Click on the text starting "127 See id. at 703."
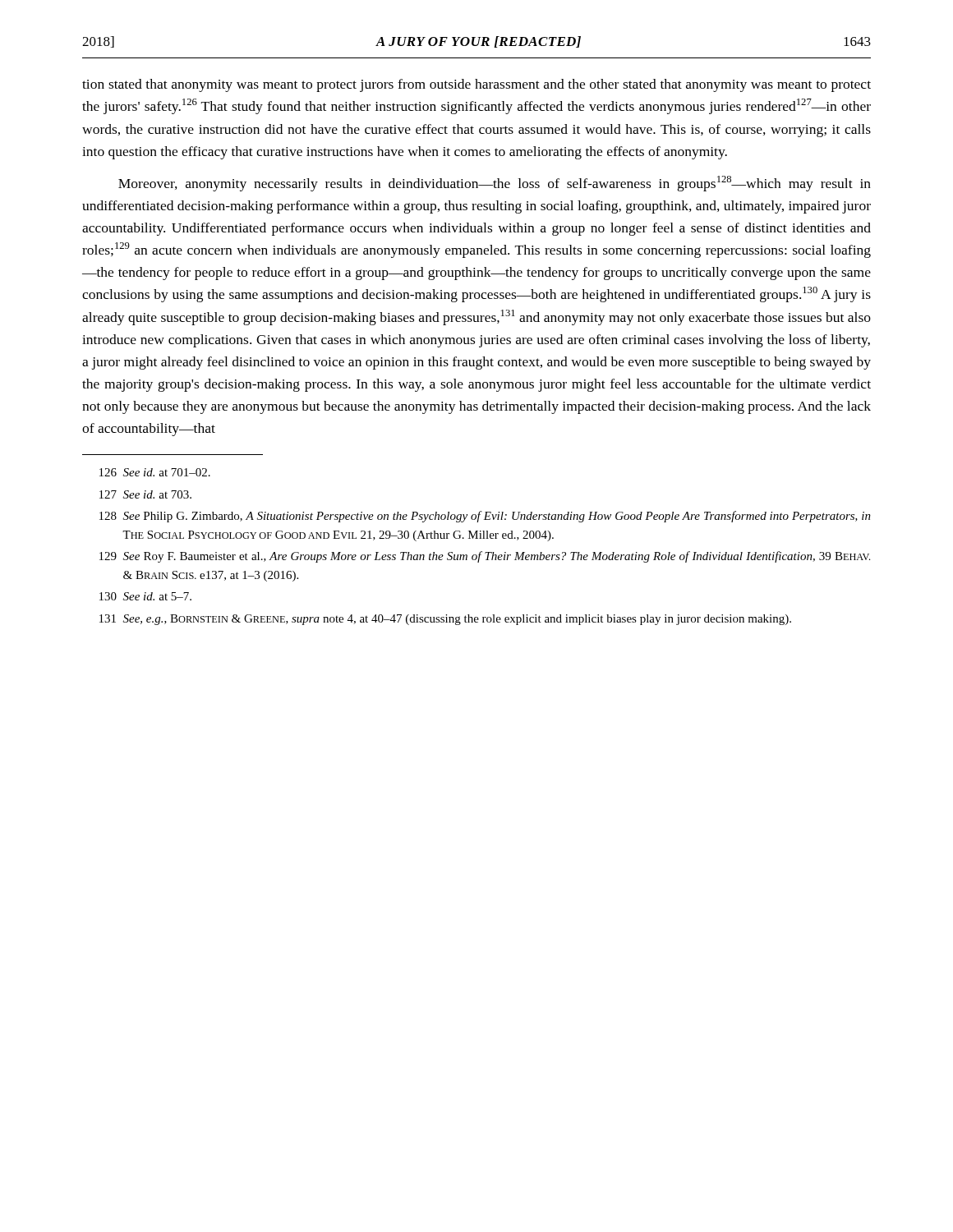Viewport: 953px width, 1232px height. (x=145, y=494)
